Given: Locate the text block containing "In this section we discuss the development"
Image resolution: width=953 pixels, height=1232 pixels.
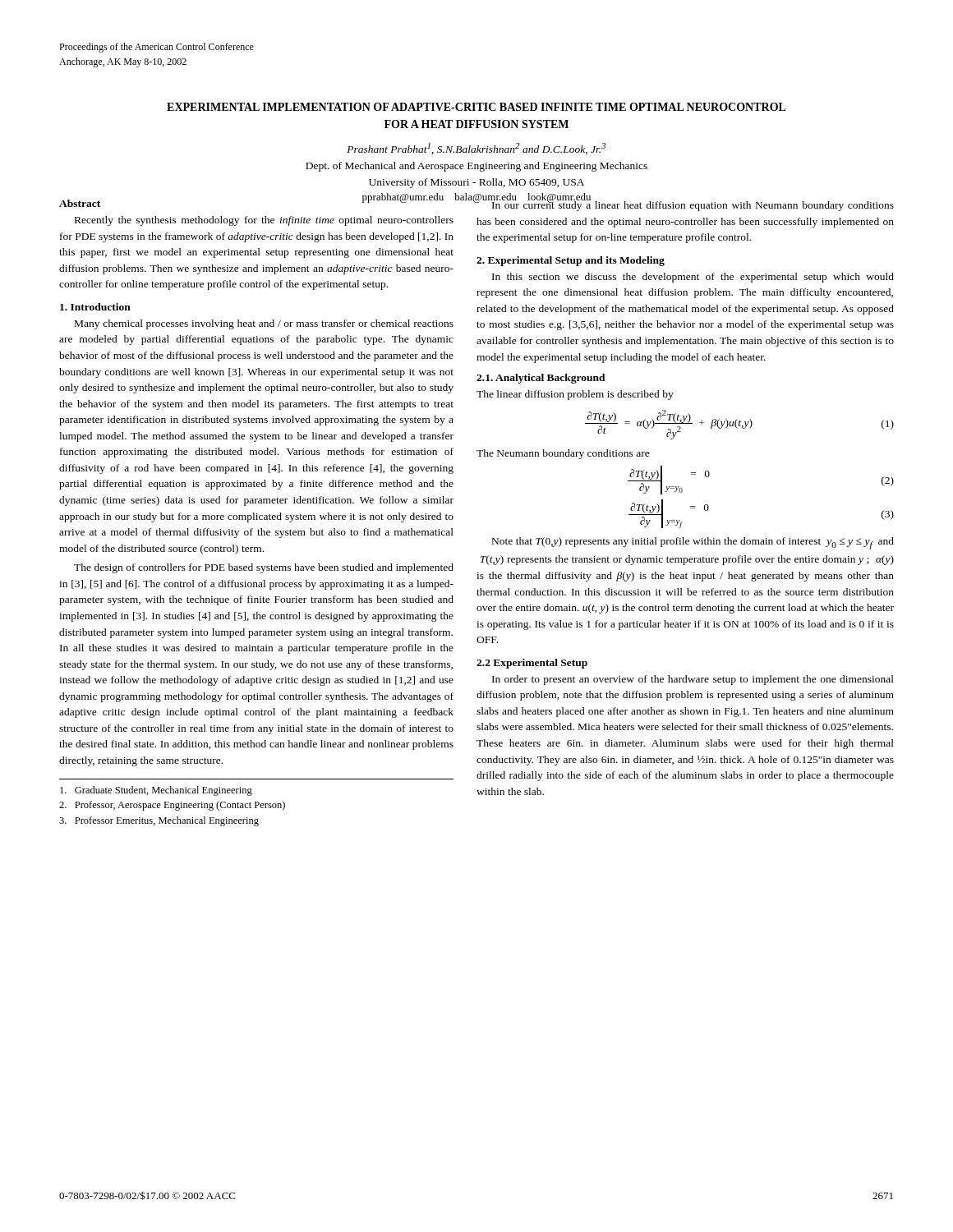Looking at the screenshot, I should tap(685, 317).
